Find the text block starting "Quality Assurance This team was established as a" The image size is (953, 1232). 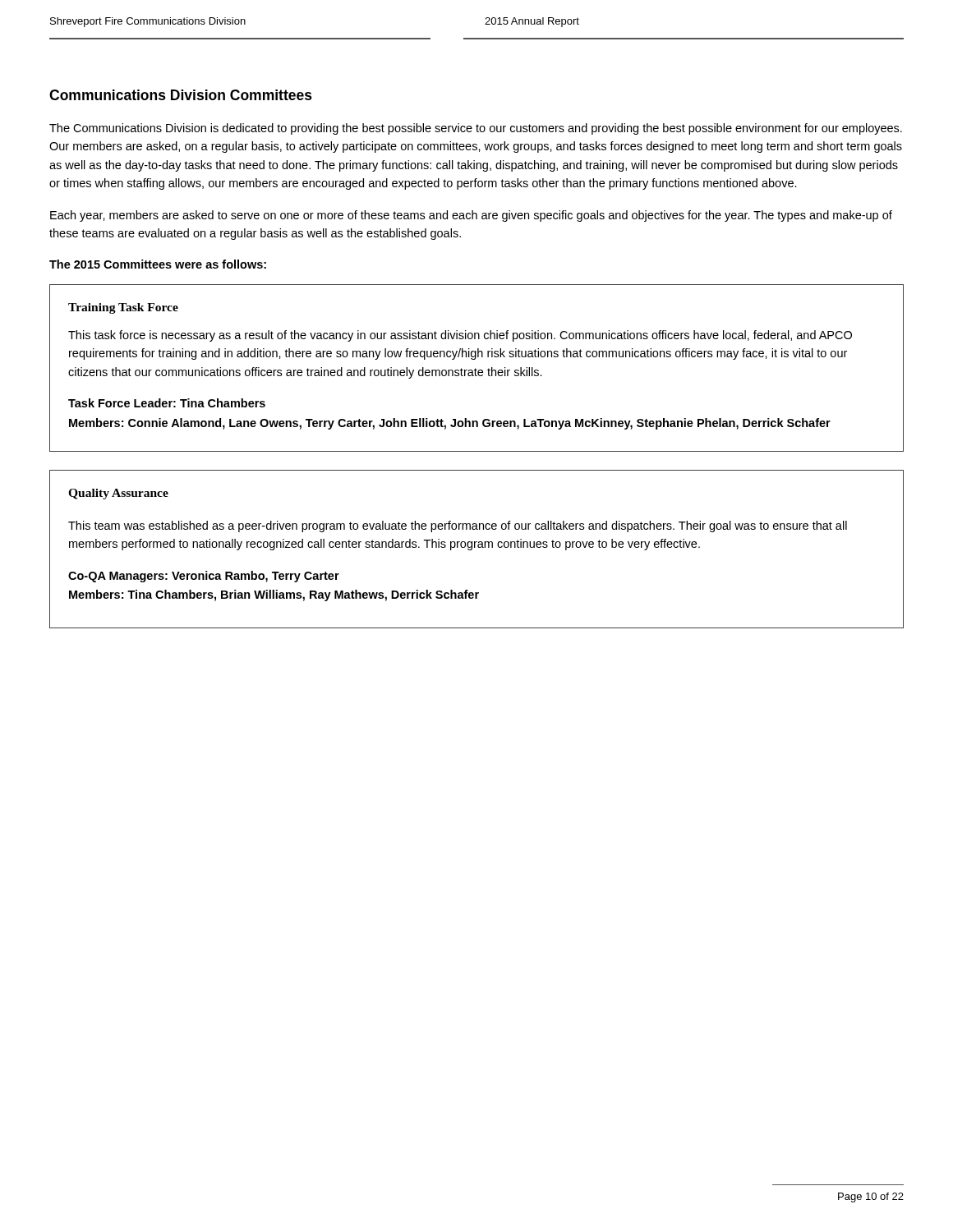476,545
